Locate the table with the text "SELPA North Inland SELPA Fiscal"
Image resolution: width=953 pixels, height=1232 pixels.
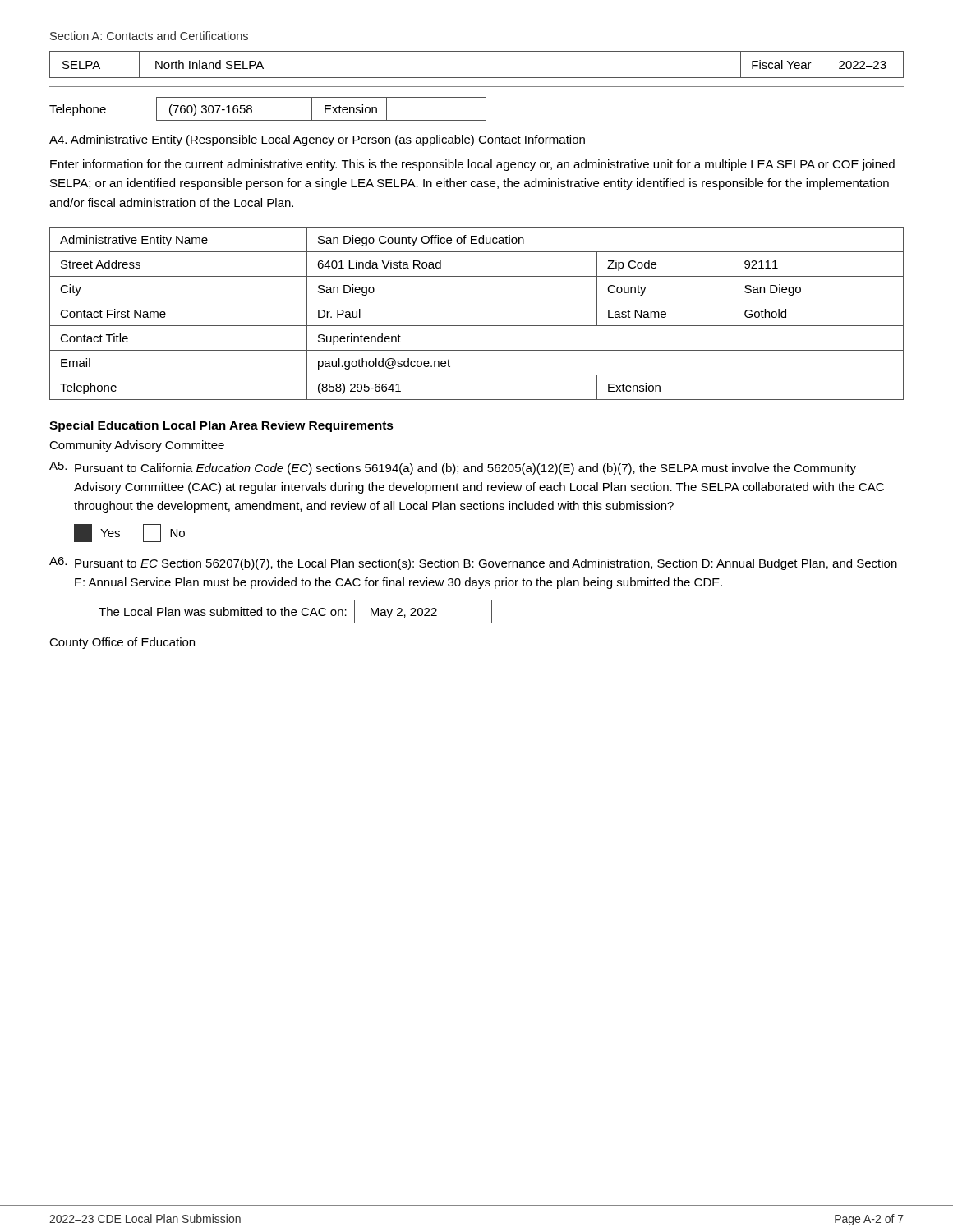click(x=476, y=64)
